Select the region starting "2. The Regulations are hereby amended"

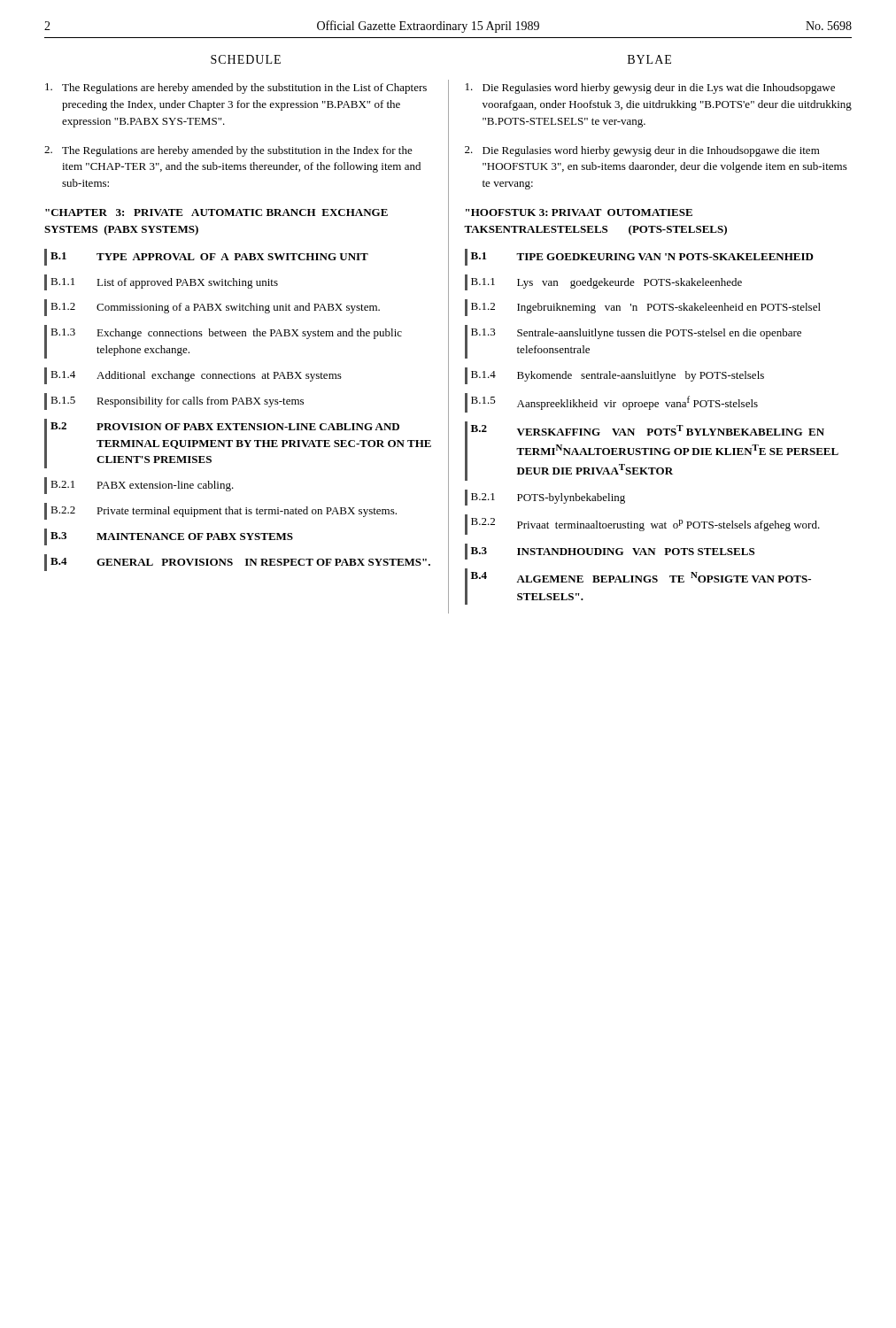[238, 167]
